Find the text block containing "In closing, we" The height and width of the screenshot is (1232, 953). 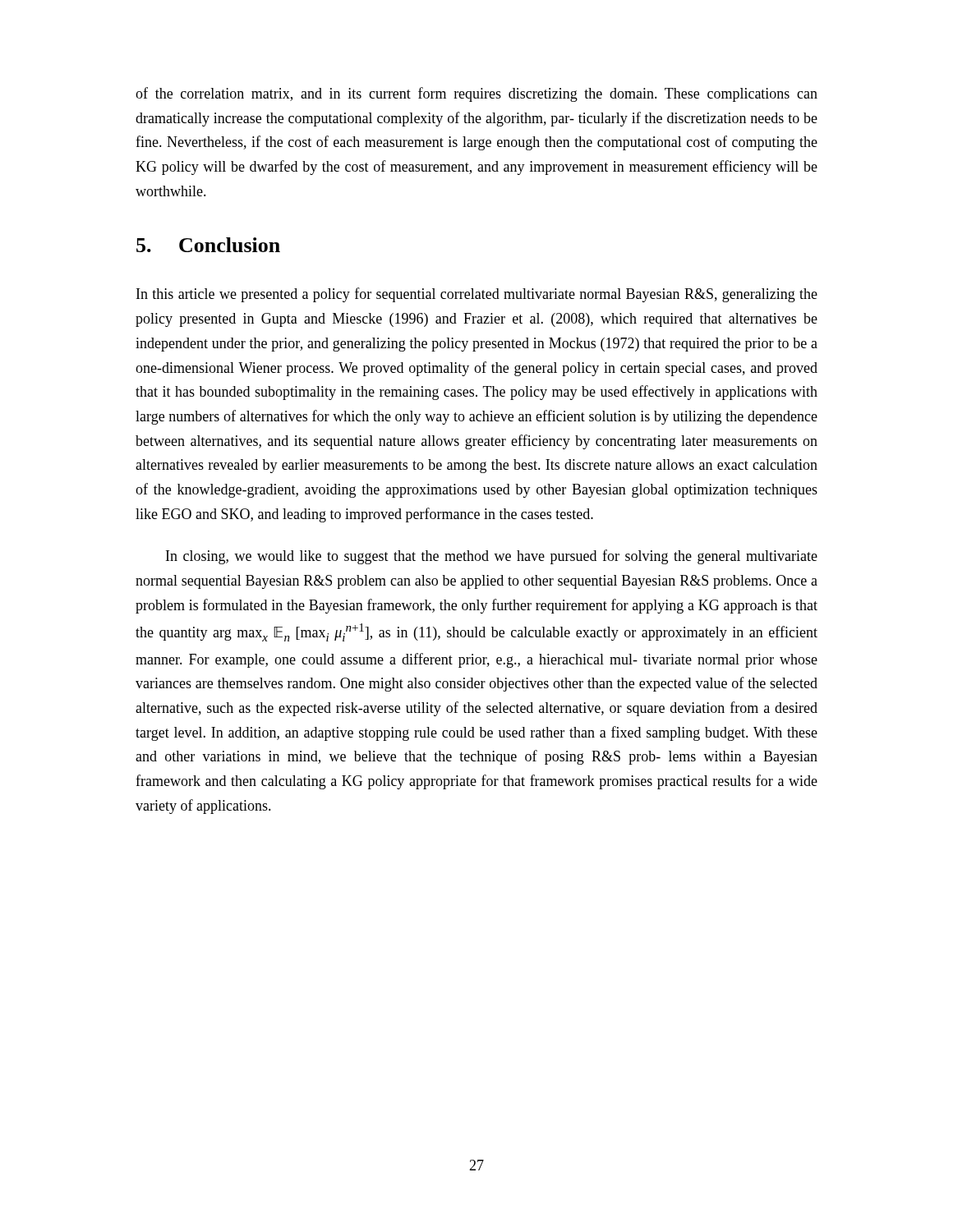476,682
